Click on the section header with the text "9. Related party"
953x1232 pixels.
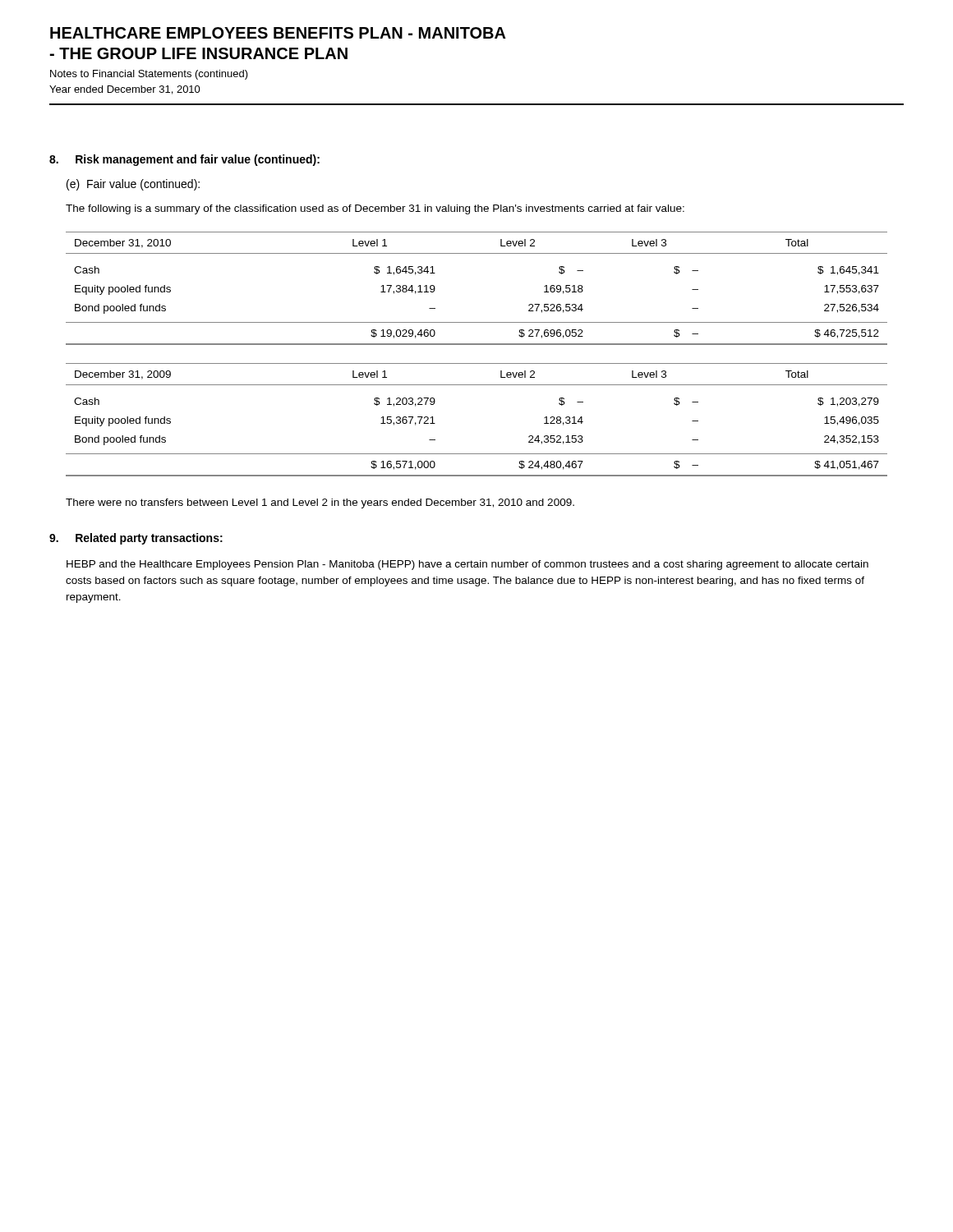[x=136, y=538]
